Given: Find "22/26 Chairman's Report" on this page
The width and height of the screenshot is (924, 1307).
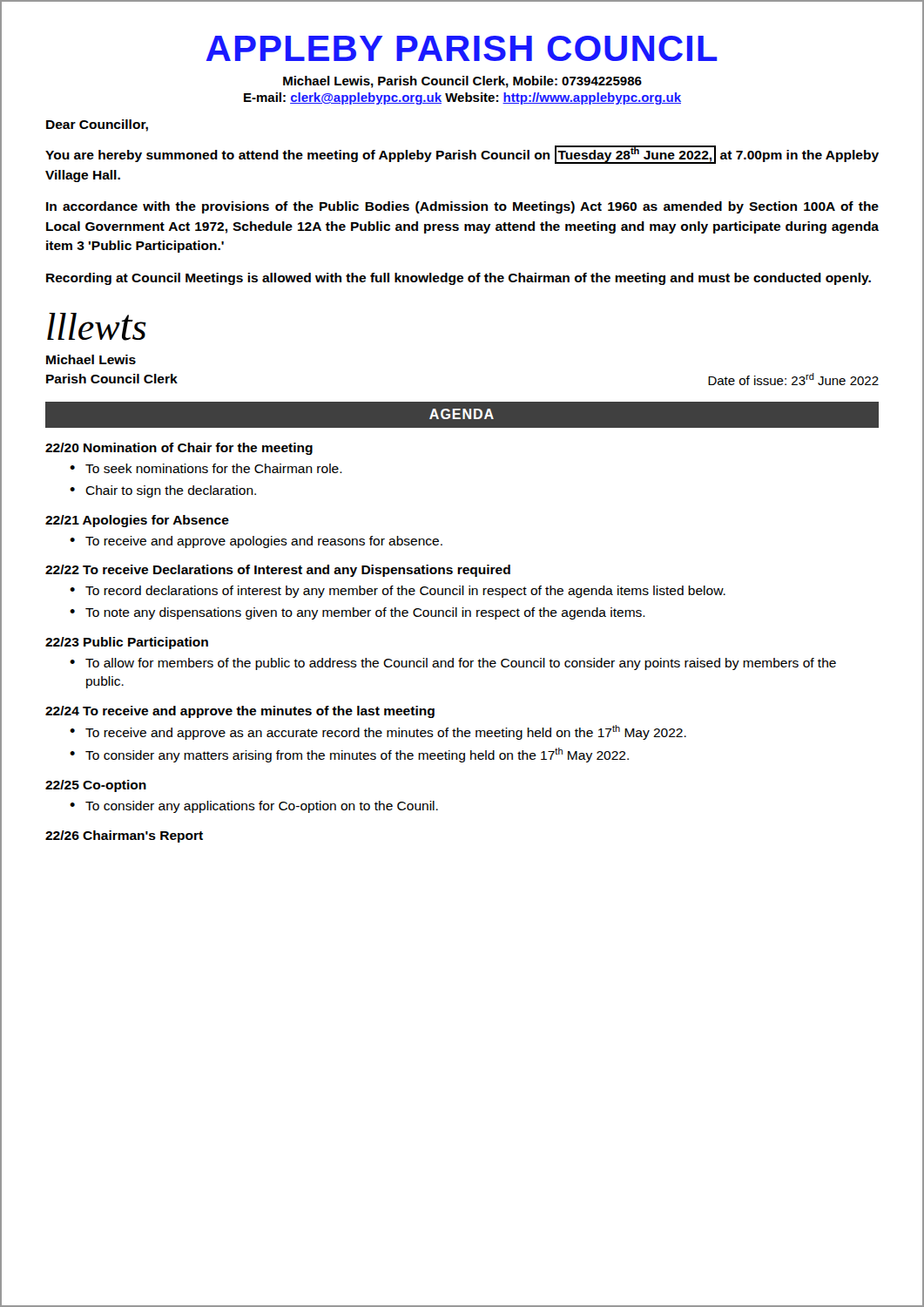Looking at the screenshot, I should pos(124,835).
